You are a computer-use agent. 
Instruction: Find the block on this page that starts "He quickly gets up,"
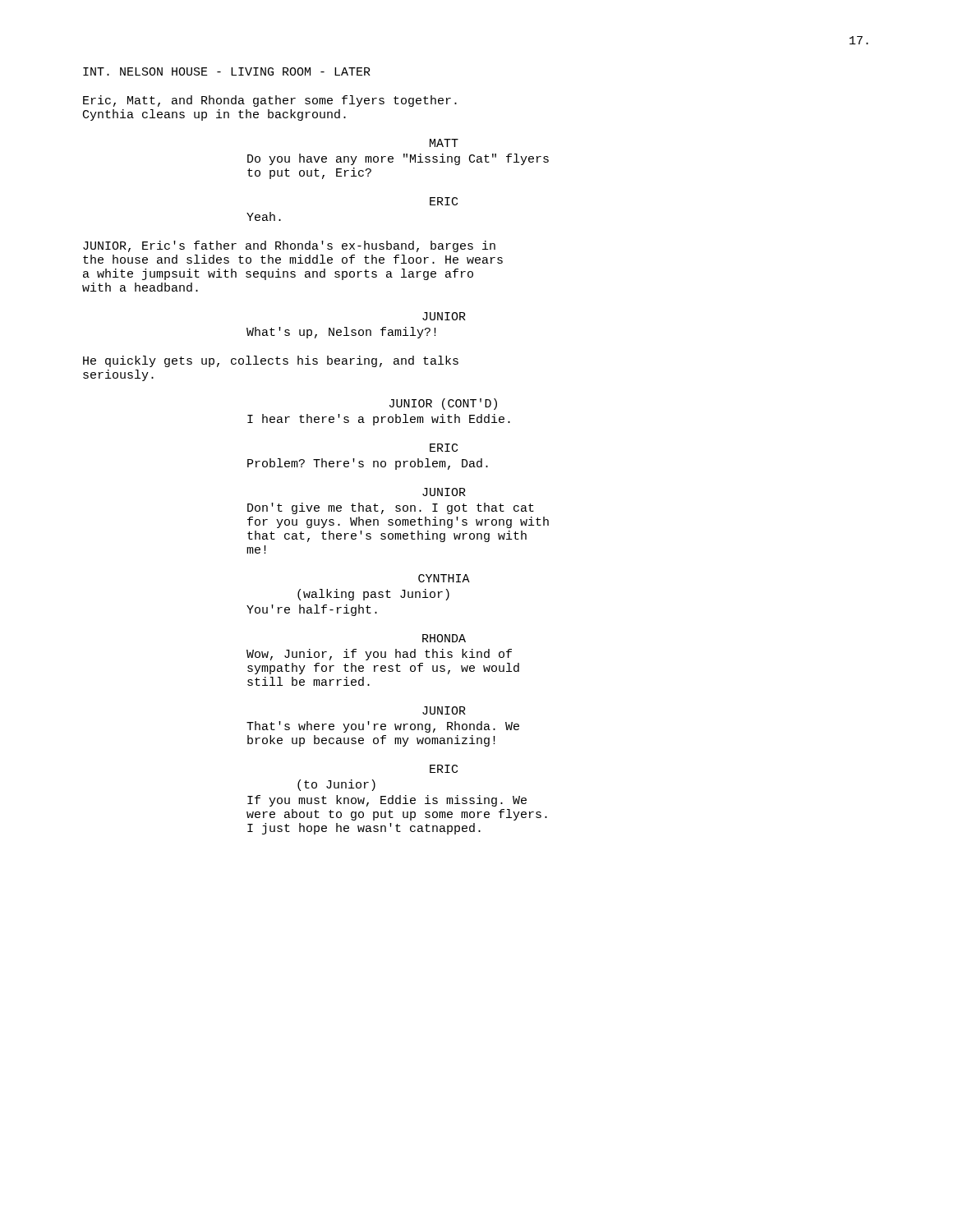[x=271, y=369]
